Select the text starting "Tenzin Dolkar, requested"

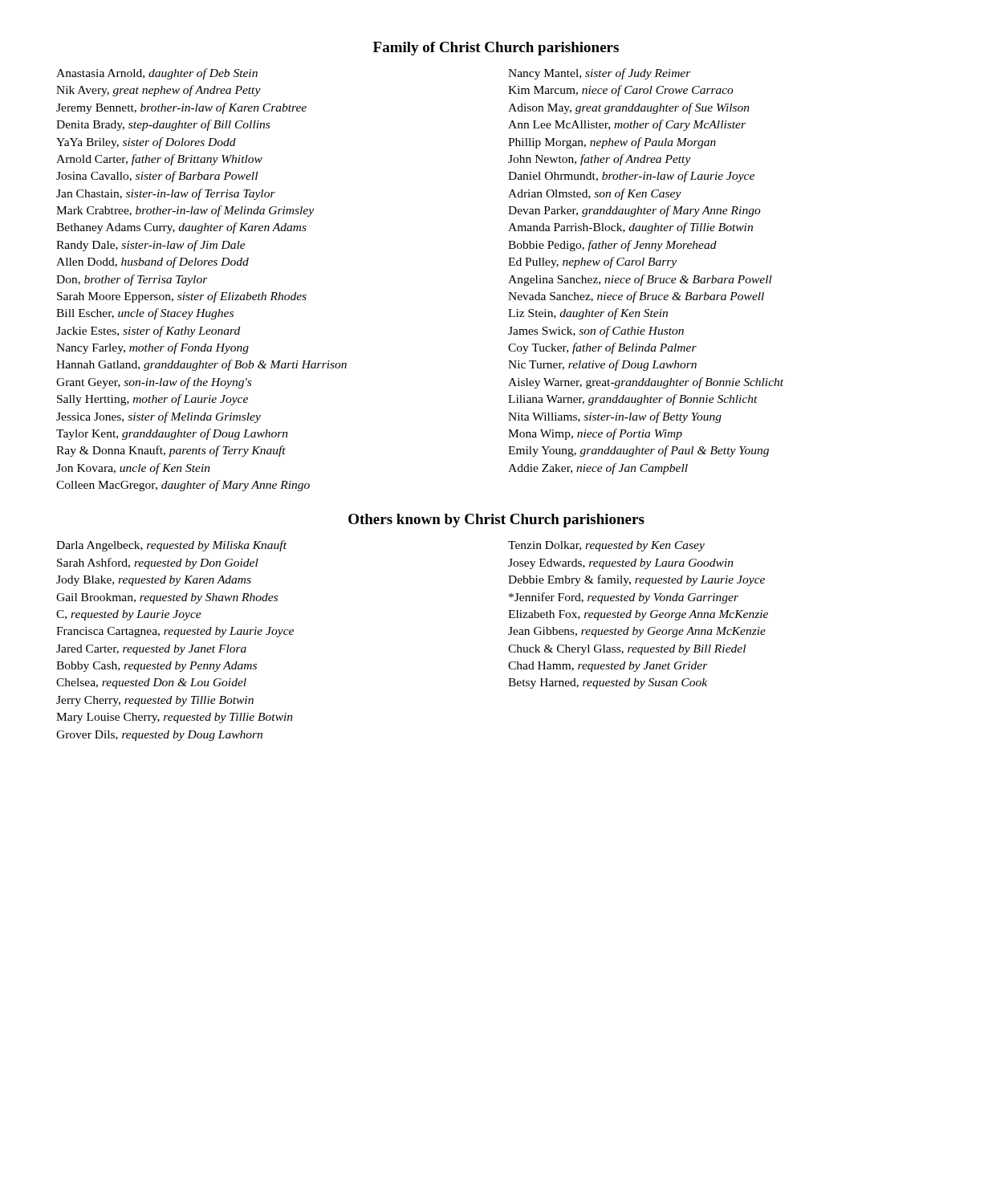pyautogui.click(x=638, y=613)
